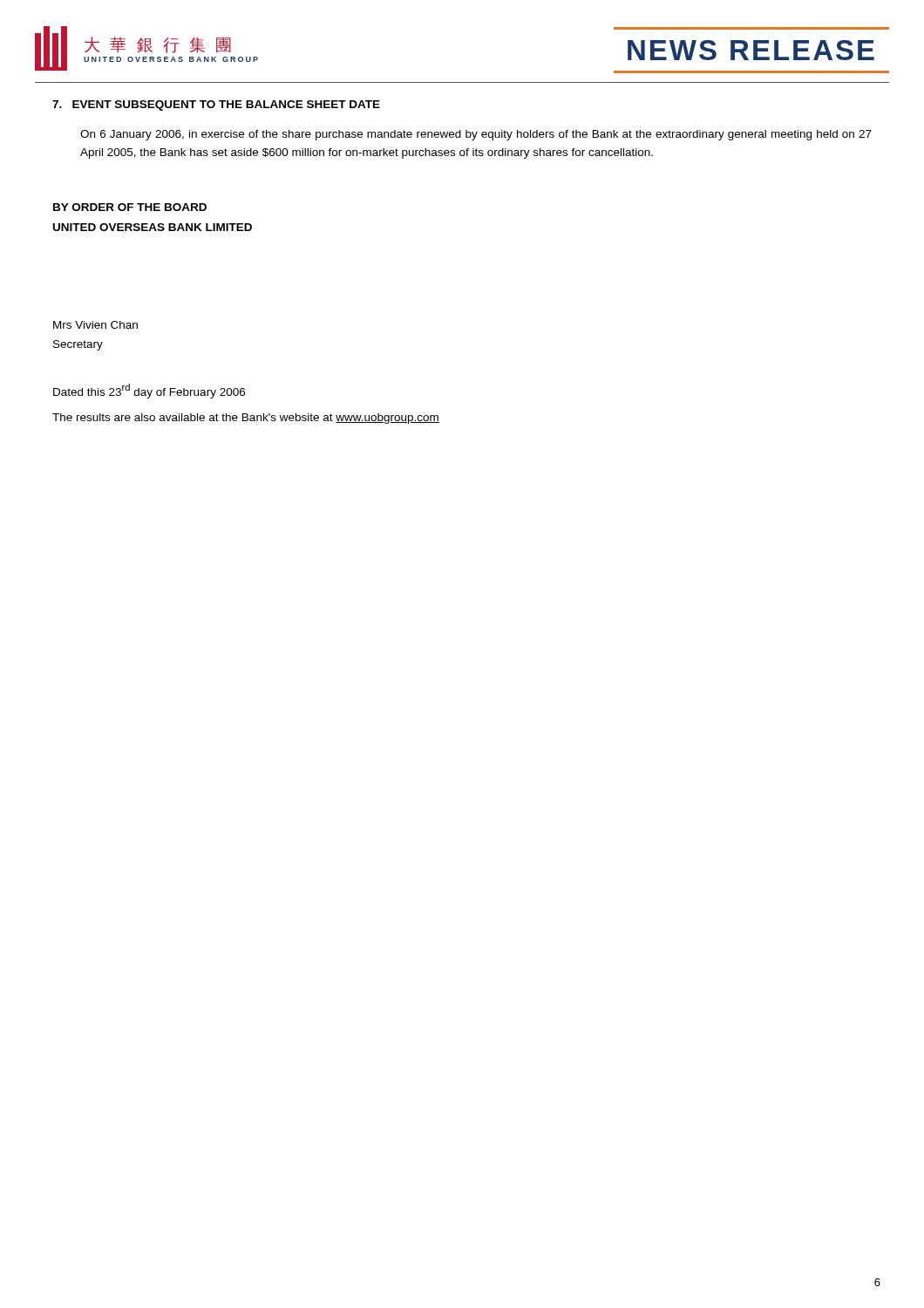The height and width of the screenshot is (1308, 924).
Task: Locate the block of text that opens with "BY ORDER OF THE"
Action: tap(152, 217)
